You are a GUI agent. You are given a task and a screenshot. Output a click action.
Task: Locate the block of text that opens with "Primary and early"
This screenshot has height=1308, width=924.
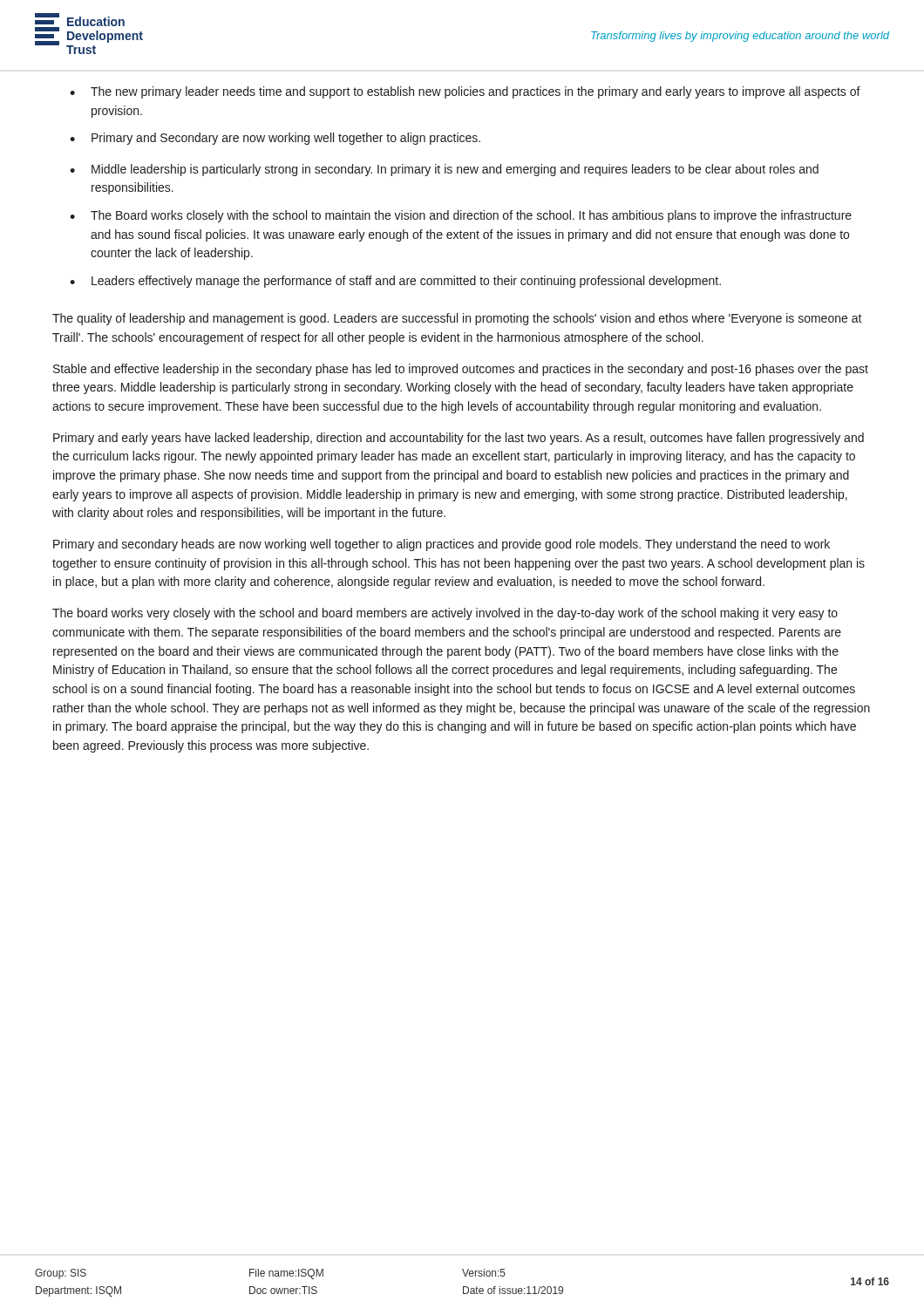[458, 475]
